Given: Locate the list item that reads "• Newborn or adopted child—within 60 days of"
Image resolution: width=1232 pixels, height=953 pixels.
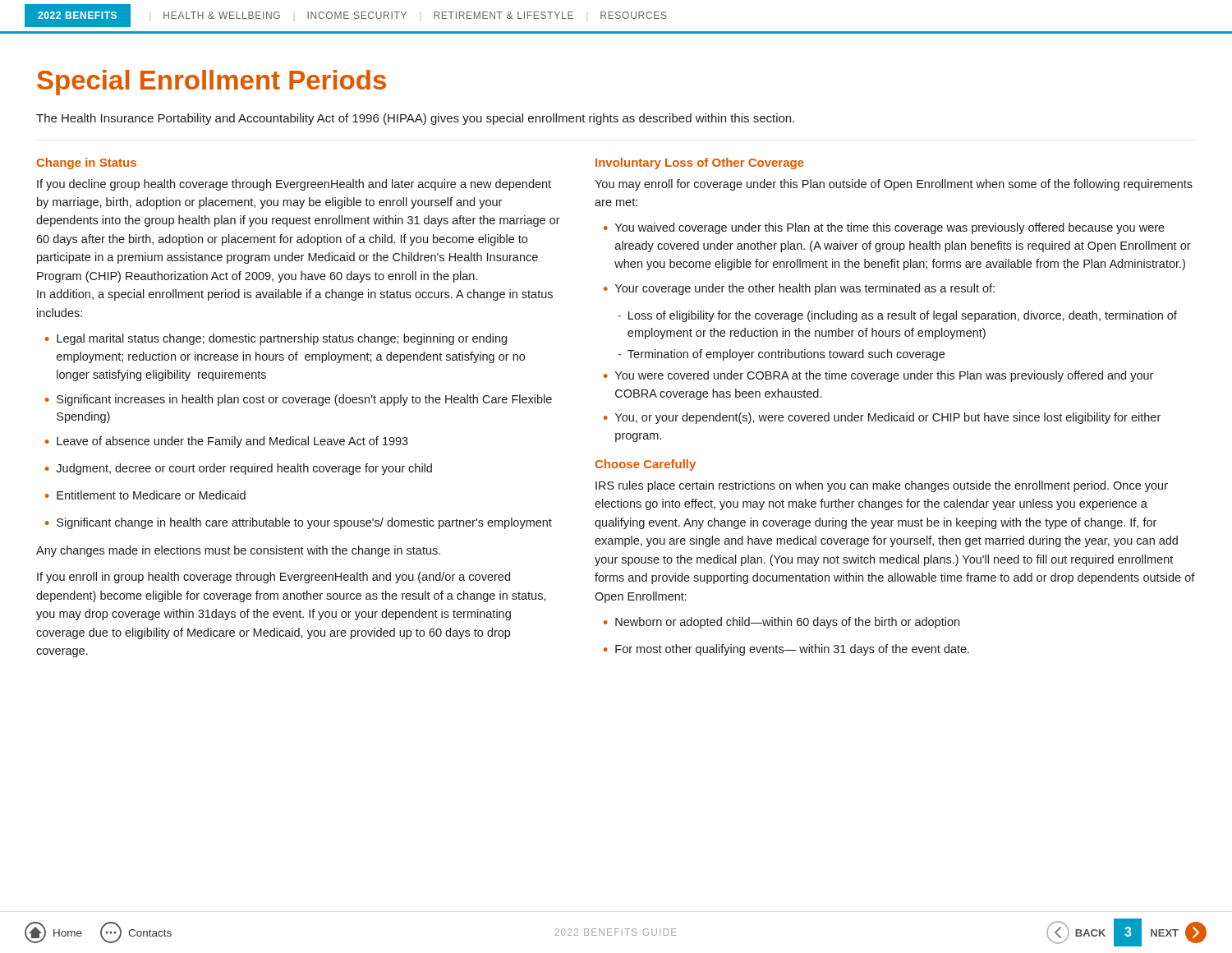Looking at the screenshot, I should point(782,624).
